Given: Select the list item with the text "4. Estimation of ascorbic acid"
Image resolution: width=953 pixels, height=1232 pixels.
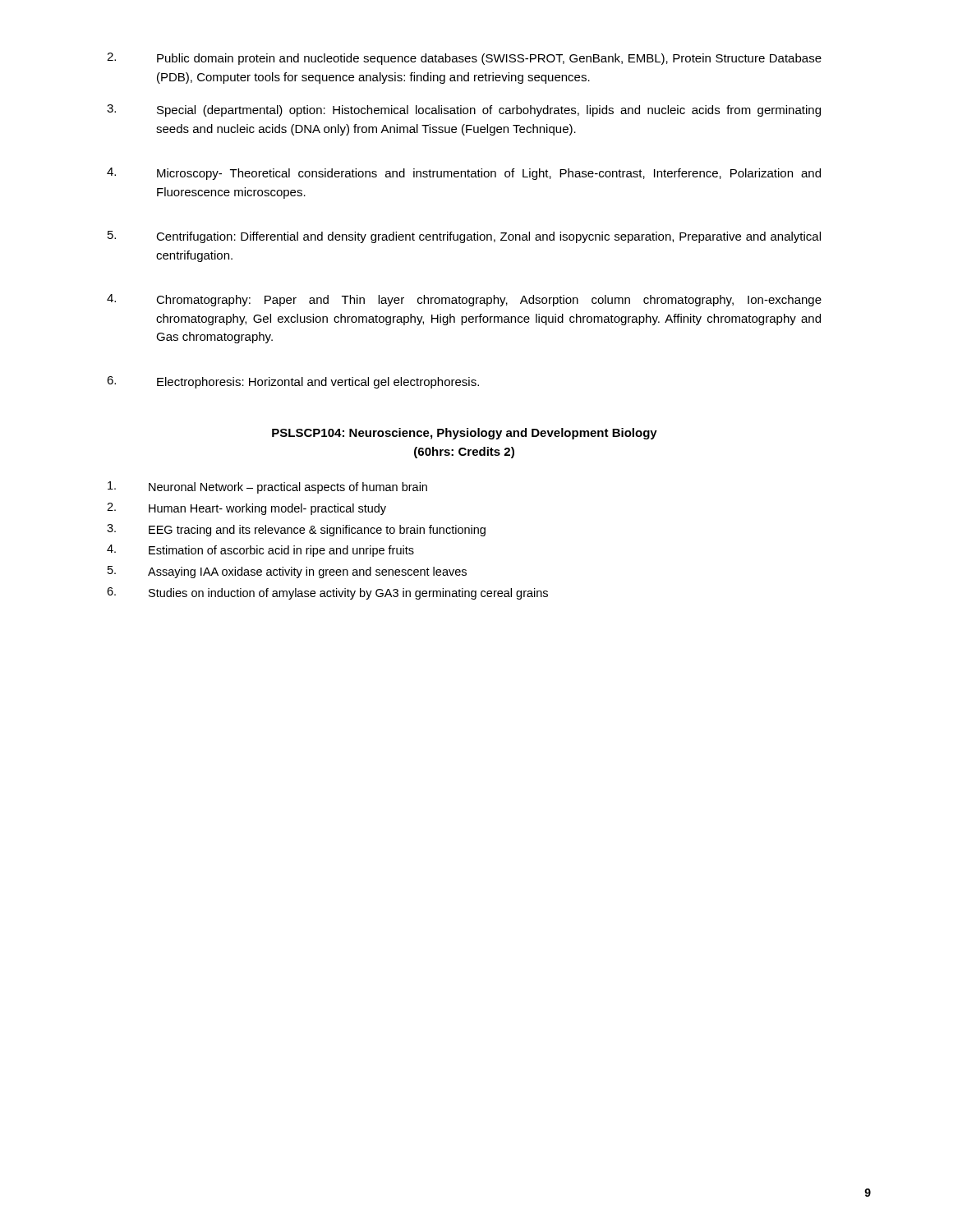Looking at the screenshot, I should pos(260,551).
